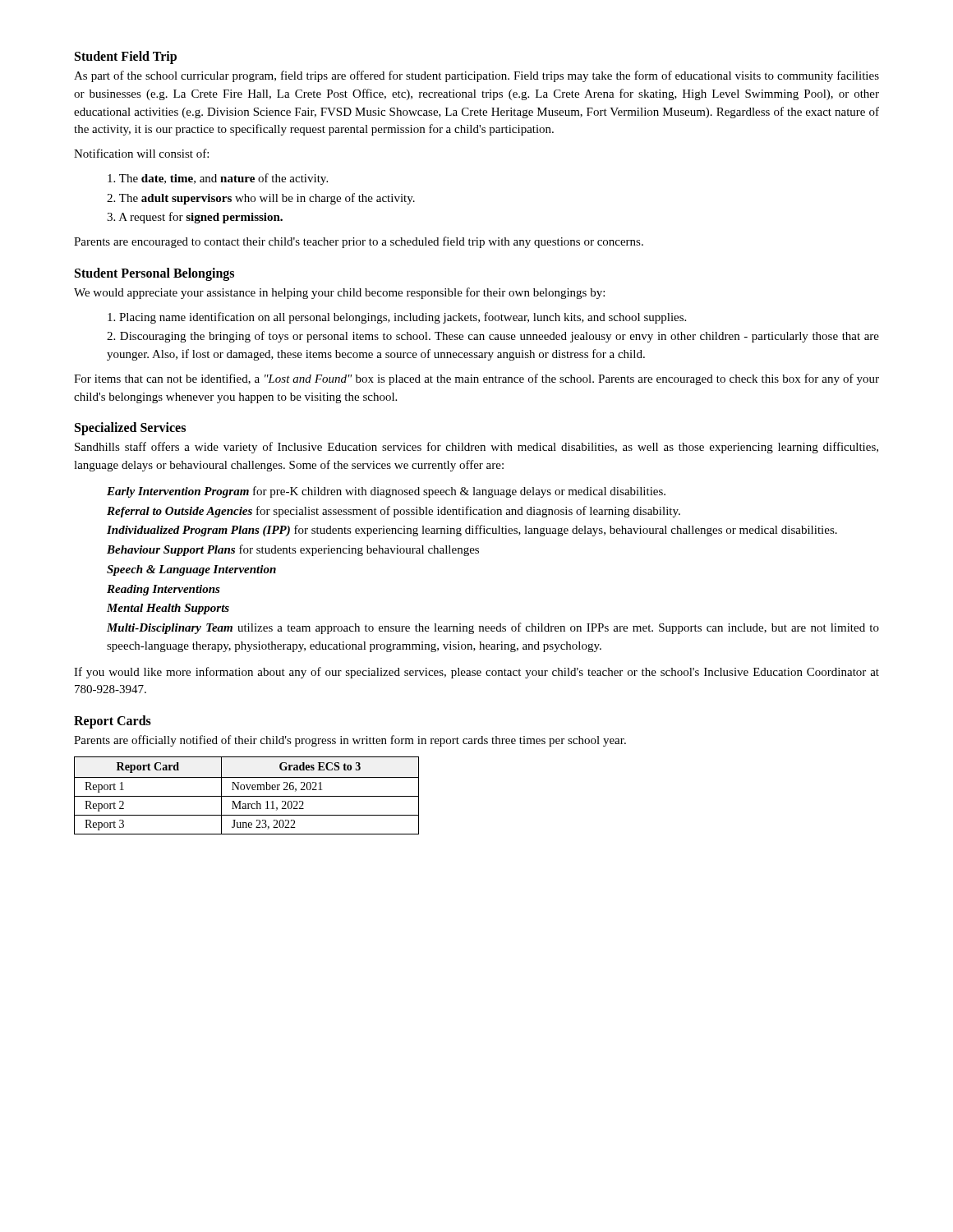Click the passage that begins "We would appreciate your assistance in helping"
This screenshot has width=953, height=1232.
pyautogui.click(x=476, y=293)
